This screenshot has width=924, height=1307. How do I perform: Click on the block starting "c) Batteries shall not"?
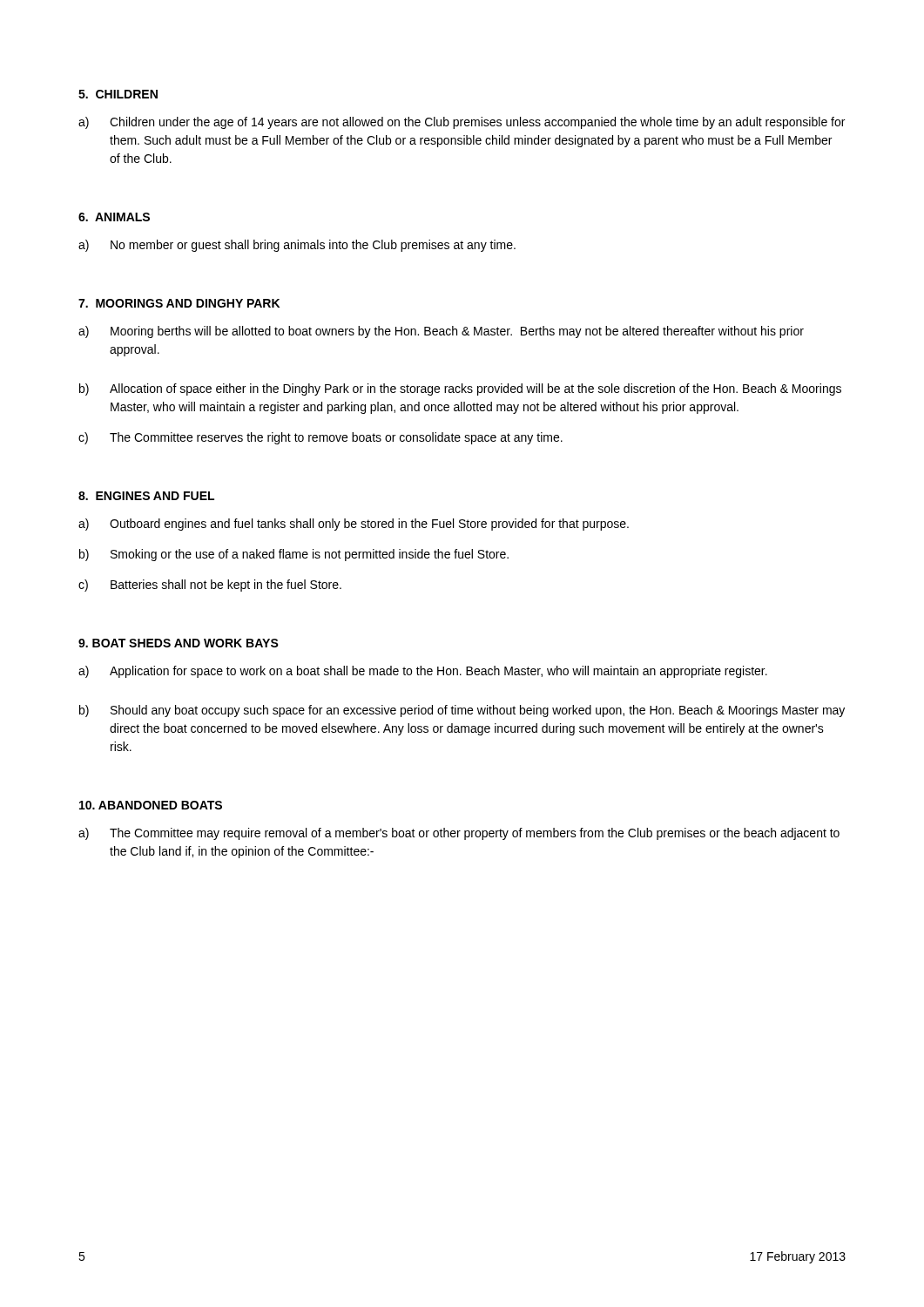point(210,586)
